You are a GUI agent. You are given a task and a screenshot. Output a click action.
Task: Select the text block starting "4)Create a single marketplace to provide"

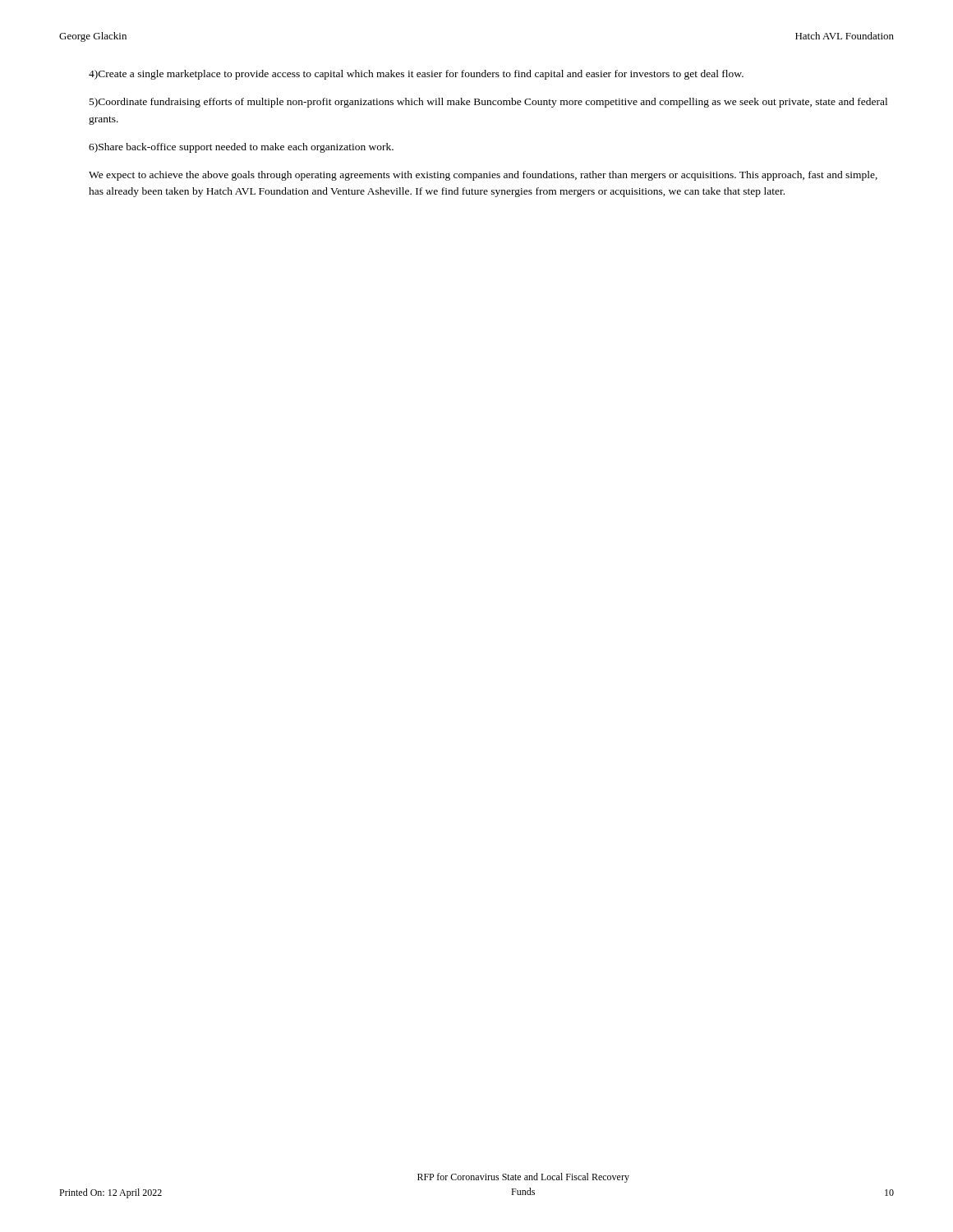pyautogui.click(x=416, y=74)
